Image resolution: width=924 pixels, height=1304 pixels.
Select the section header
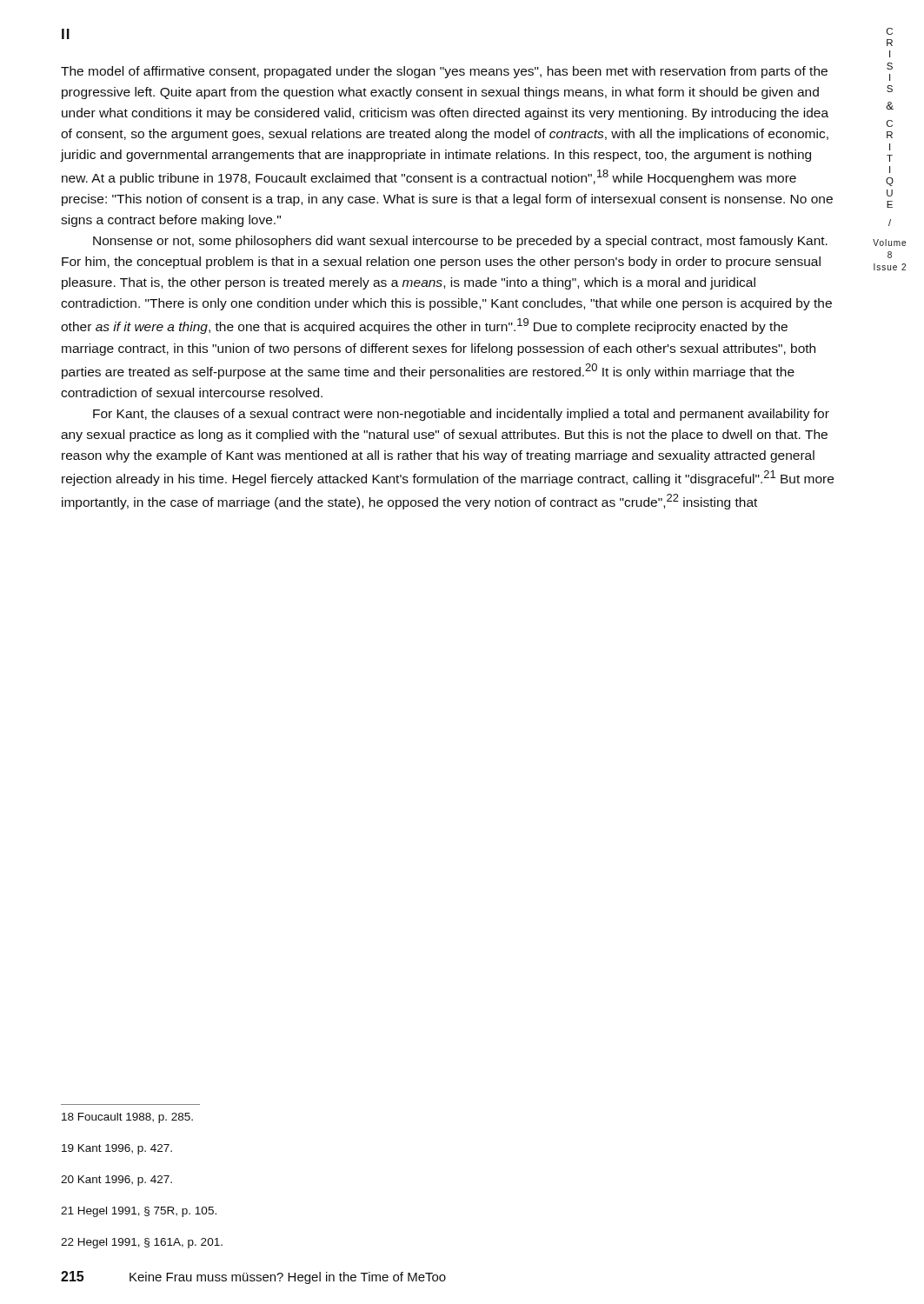pos(66,34)
